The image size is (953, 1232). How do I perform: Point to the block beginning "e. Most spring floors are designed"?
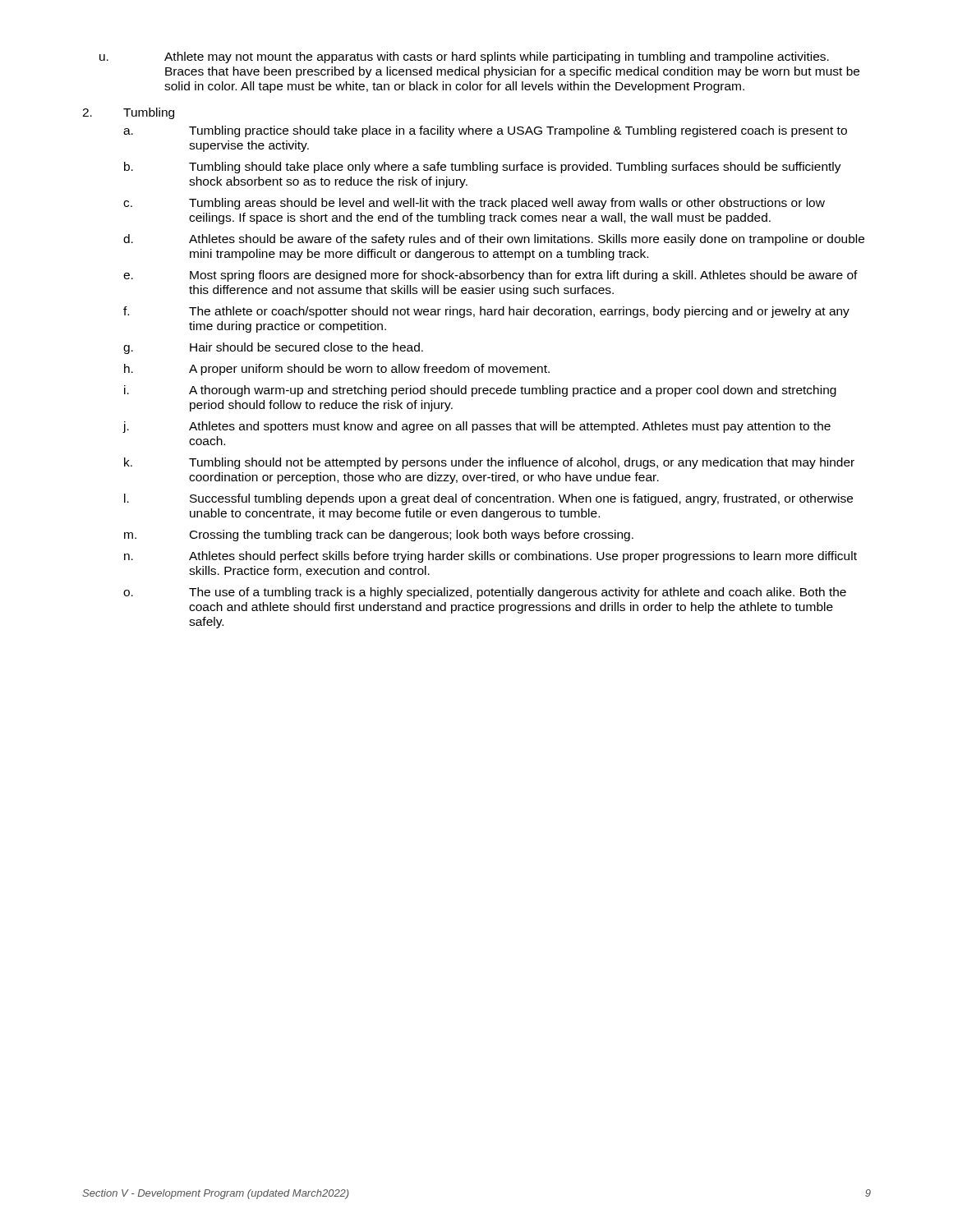point(476,282)
